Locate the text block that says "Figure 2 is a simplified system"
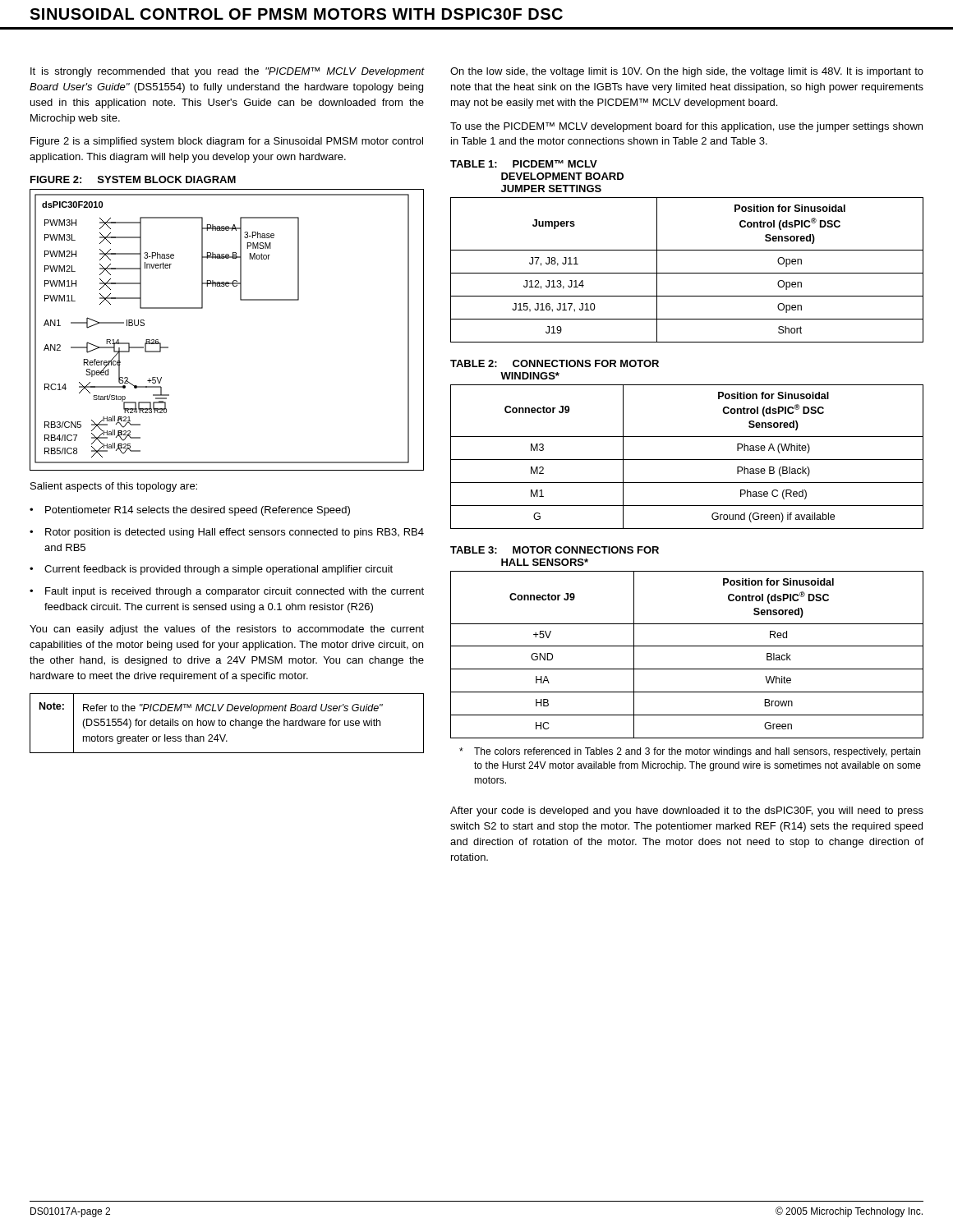953x1232 pixels. 227,150
